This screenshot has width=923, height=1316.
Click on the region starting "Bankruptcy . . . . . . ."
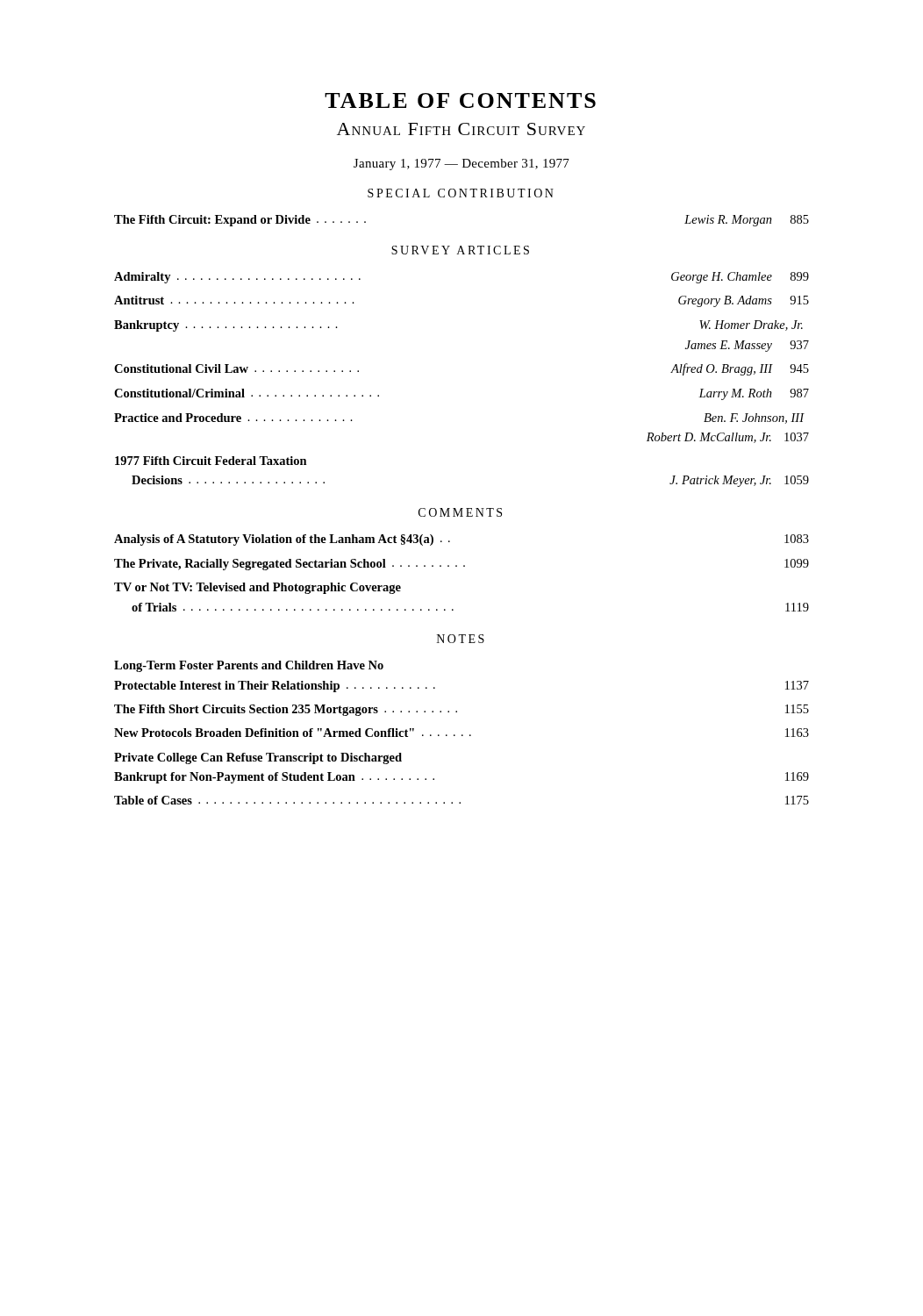[135, 326]
